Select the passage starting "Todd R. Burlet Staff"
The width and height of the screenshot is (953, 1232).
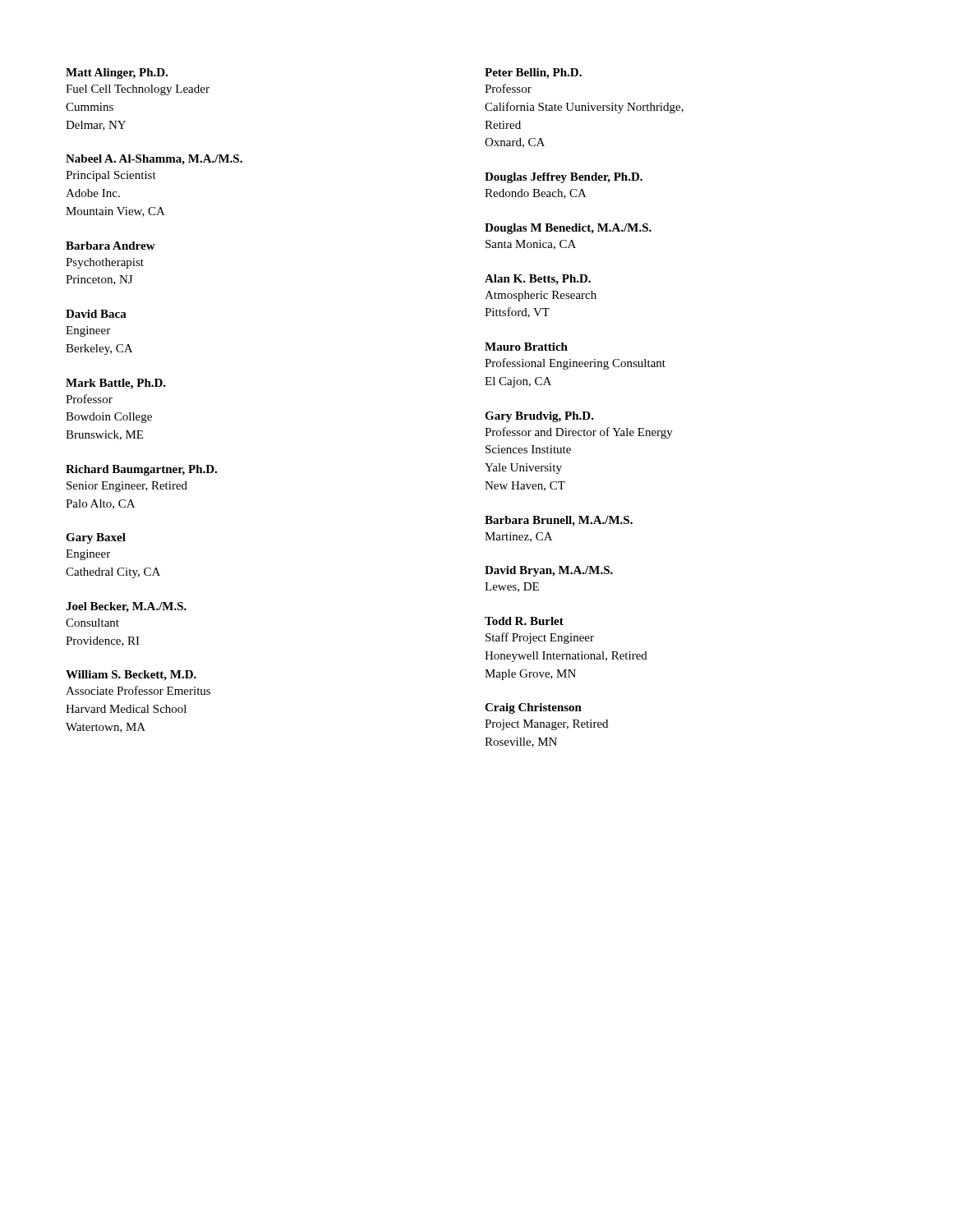[x=524, y=621]
